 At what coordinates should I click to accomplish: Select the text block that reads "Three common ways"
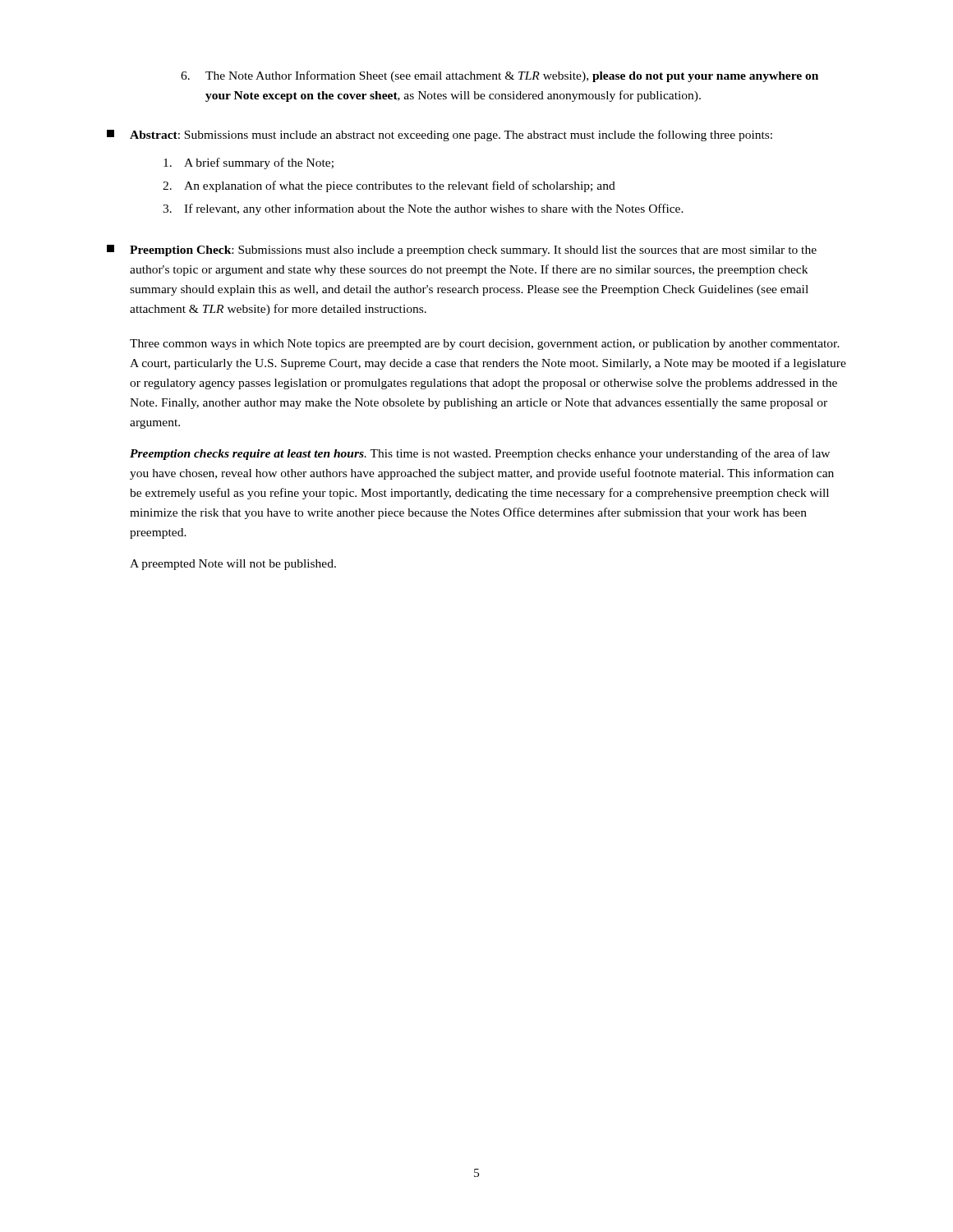488,382
